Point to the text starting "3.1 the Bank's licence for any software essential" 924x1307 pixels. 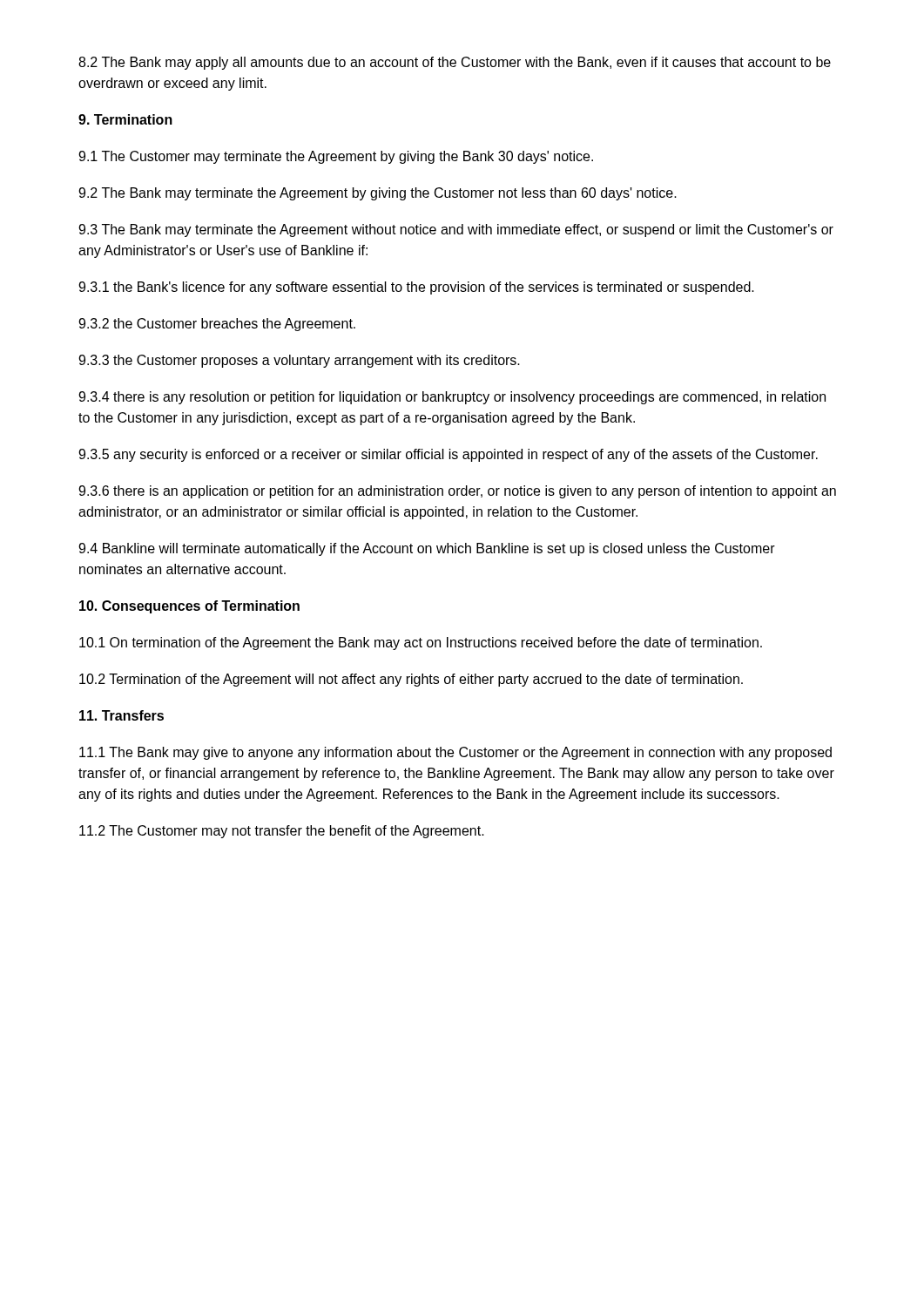(417, 287)
